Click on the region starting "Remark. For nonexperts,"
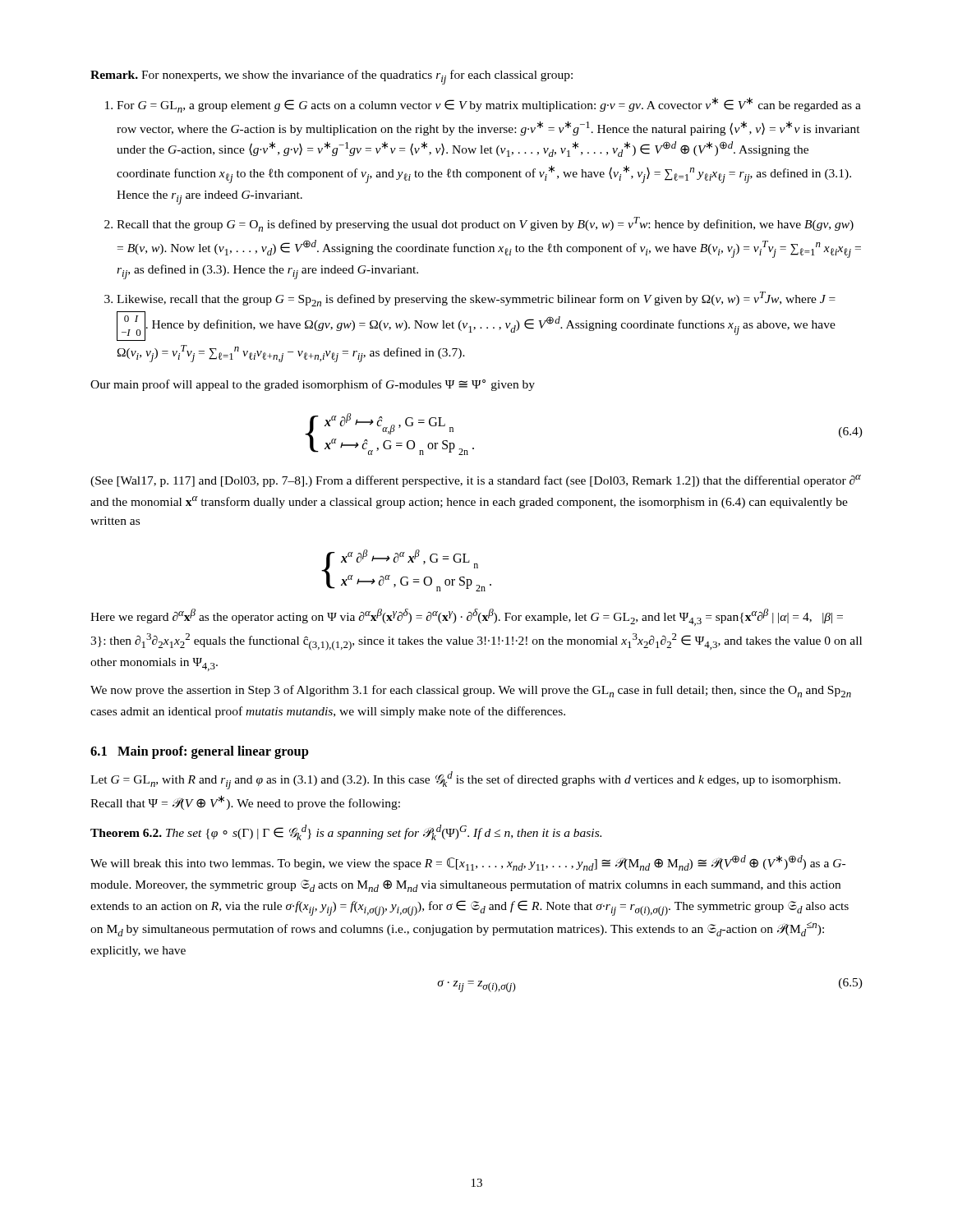The image size is (953, 1232). 332,76
